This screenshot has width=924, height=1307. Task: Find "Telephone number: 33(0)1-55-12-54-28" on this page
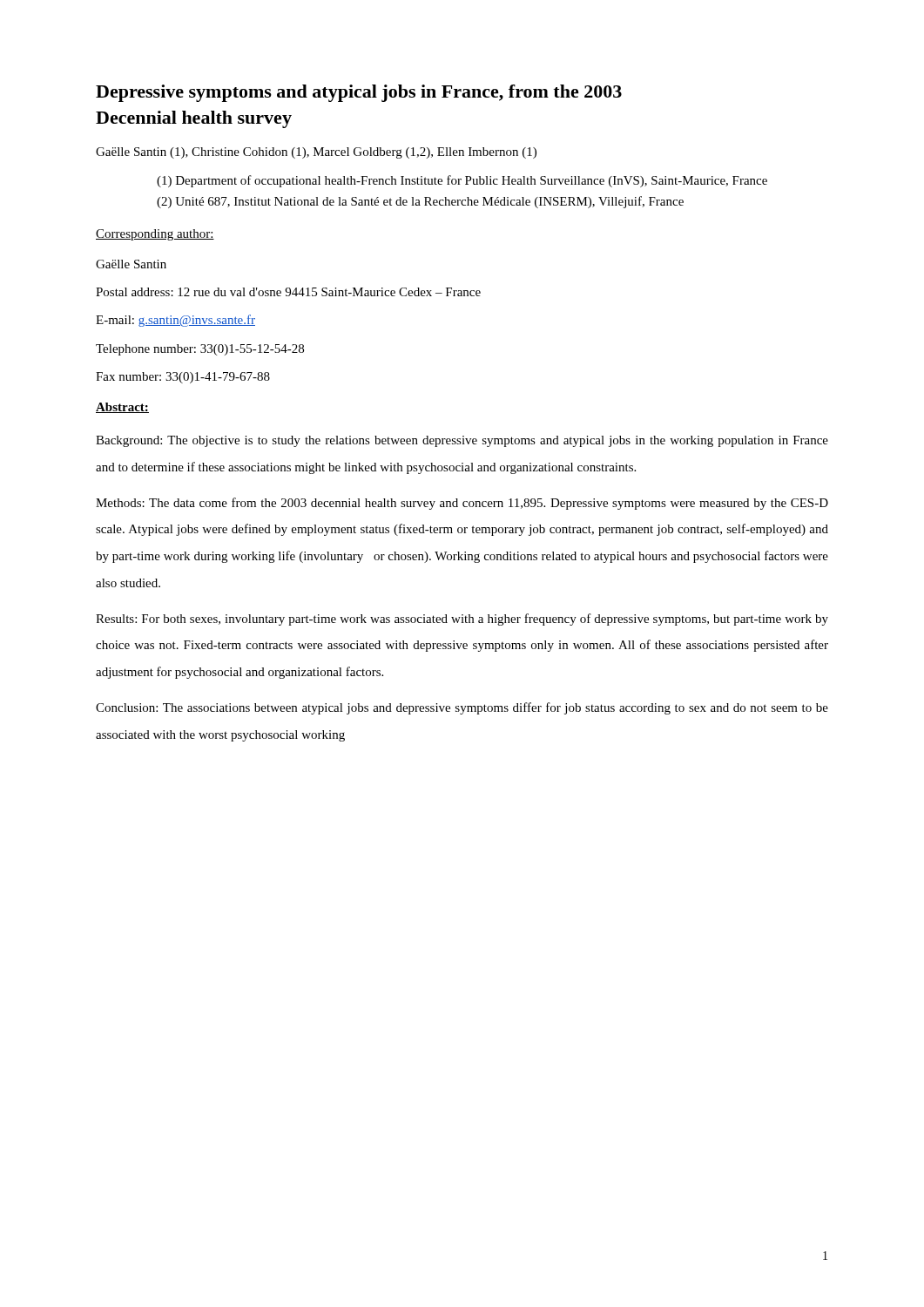click(x=200, y=348)
